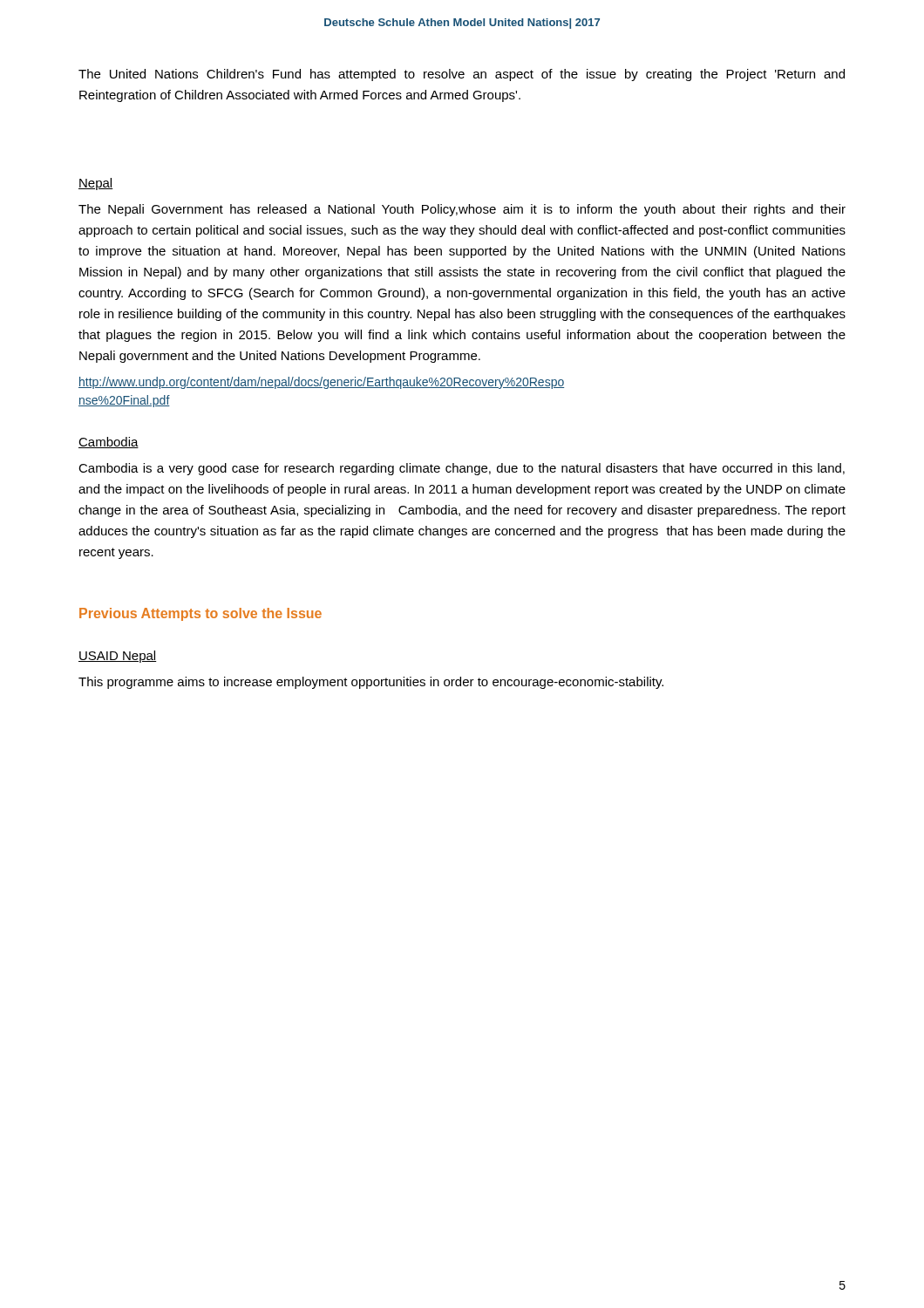Select the text block starting "Cambodia is a very good case for"
Image resolution: width=924 pixels, height=1308 pixels.
click(x=462, y=510)
